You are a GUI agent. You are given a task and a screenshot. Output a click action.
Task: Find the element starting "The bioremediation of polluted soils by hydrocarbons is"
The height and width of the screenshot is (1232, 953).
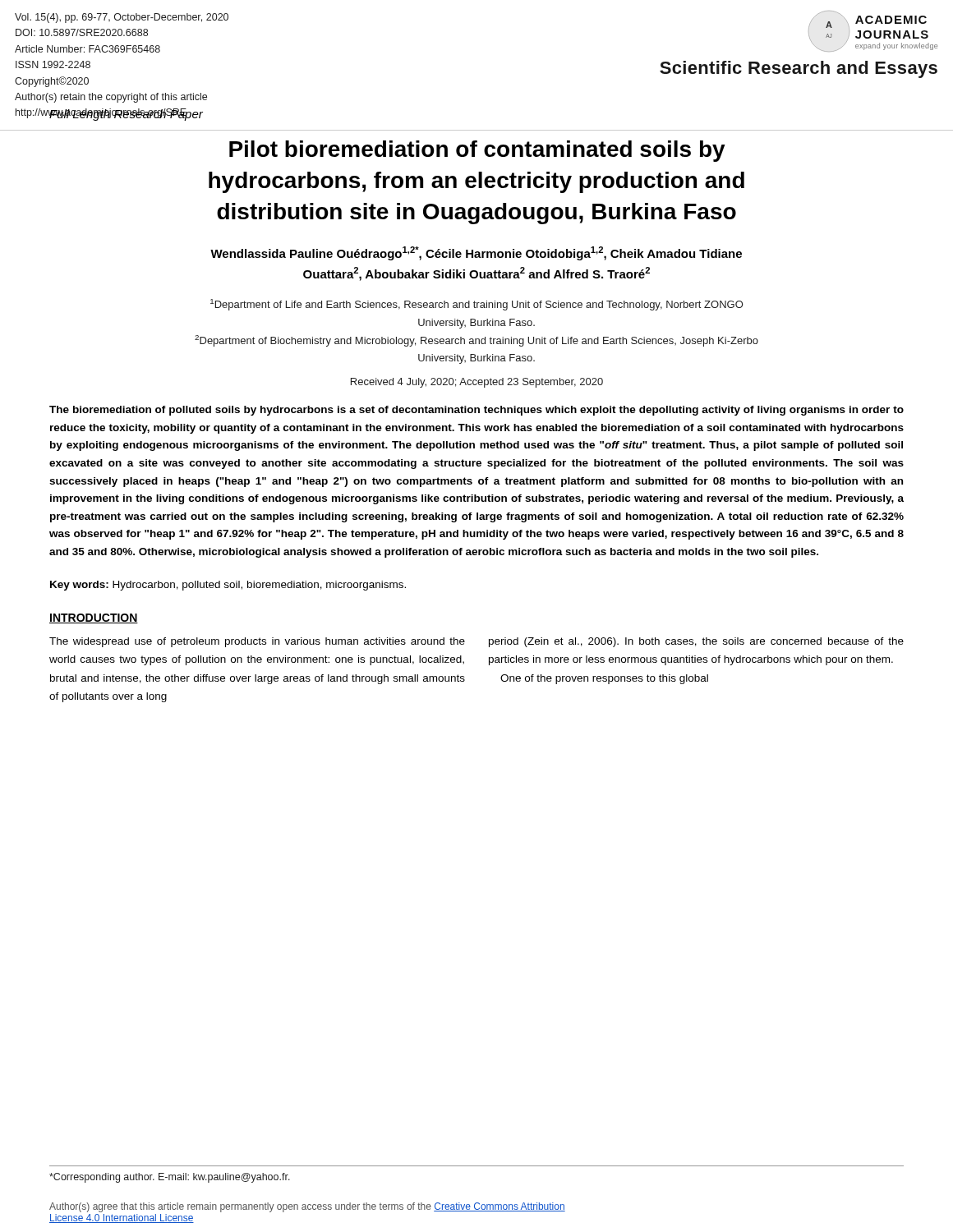click(476, 481)
